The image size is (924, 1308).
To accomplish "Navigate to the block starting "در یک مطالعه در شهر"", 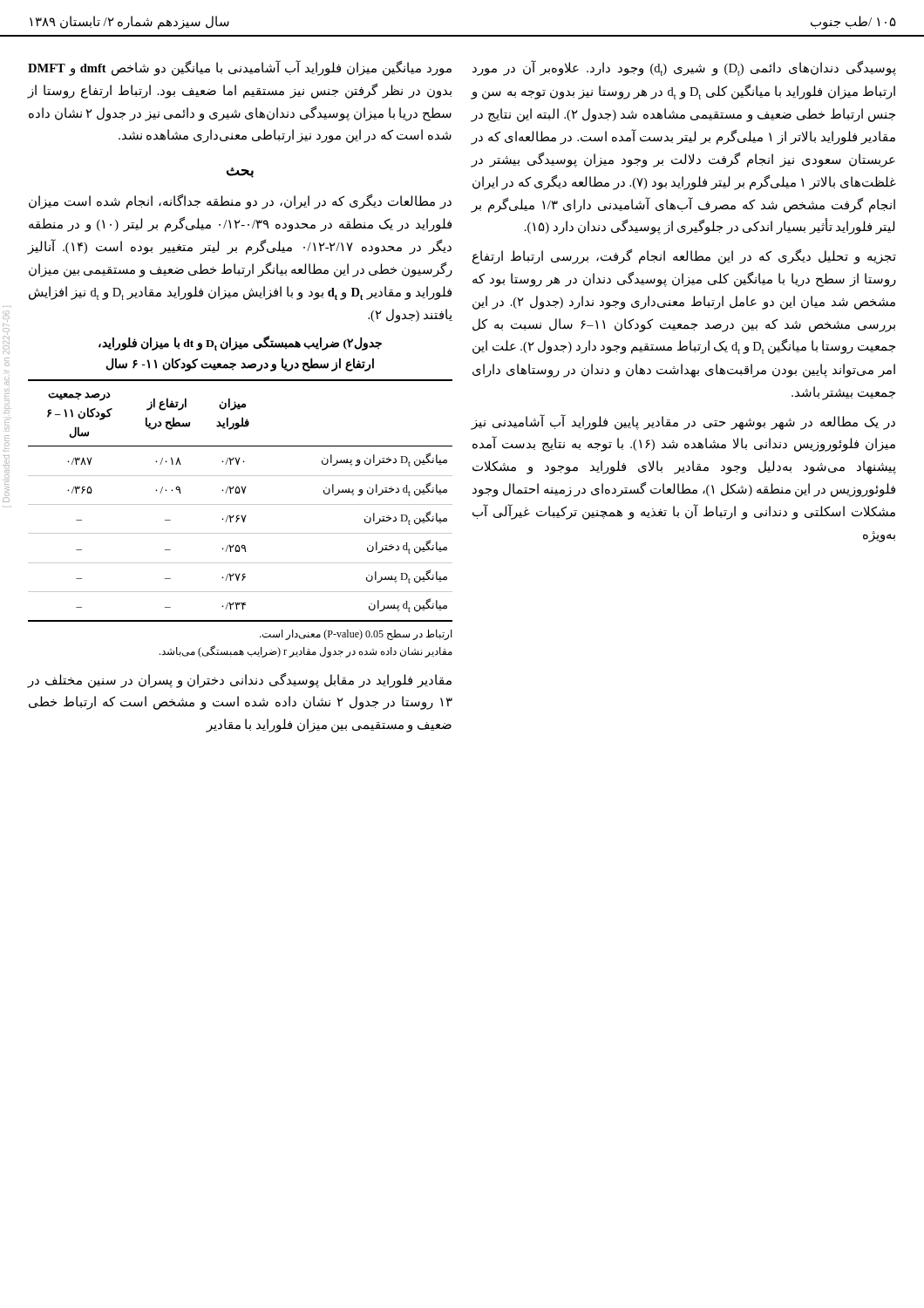I will click(x=684, y=478).
